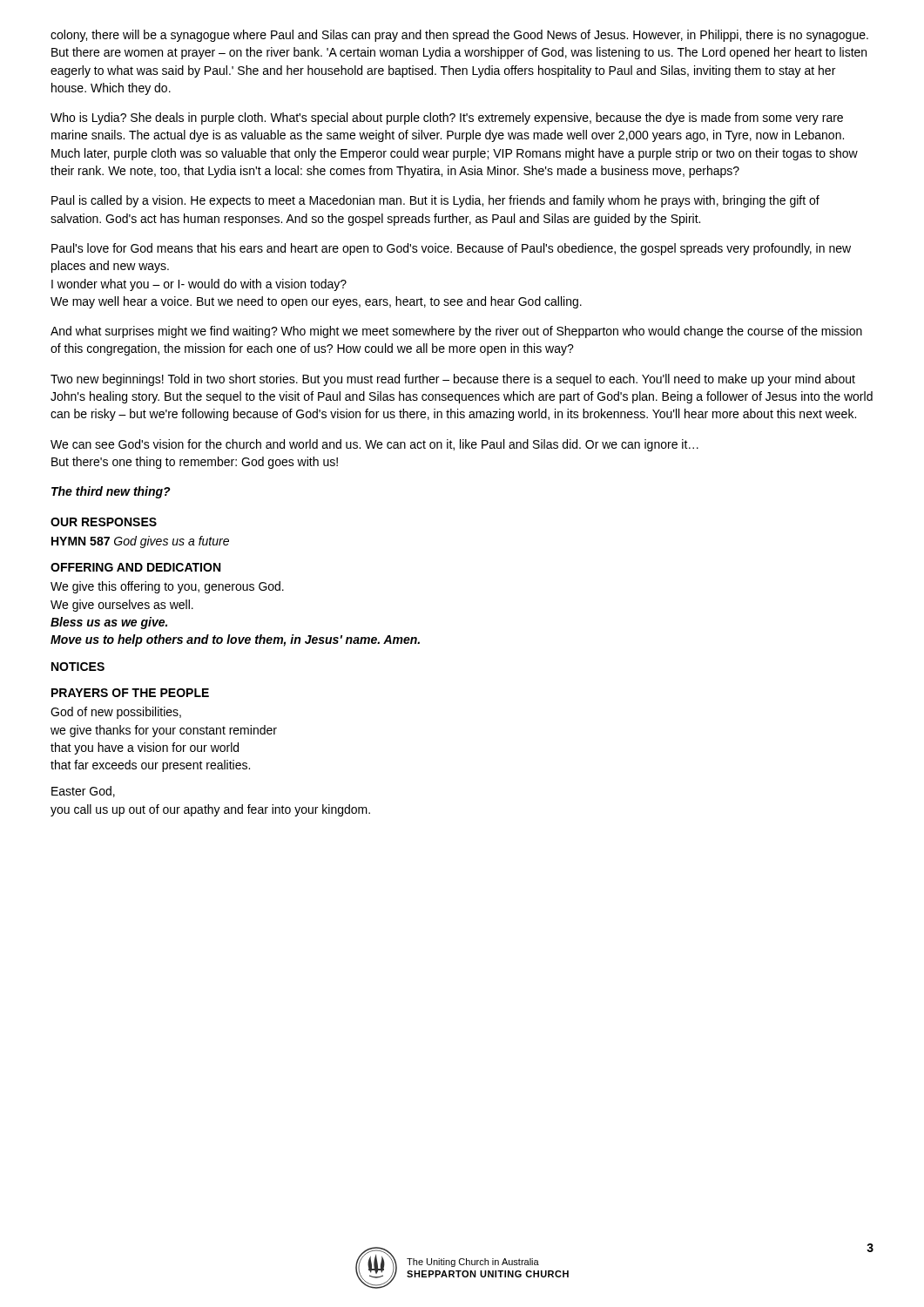Click on the text block that says "We give this offering to"

[167, 587]
